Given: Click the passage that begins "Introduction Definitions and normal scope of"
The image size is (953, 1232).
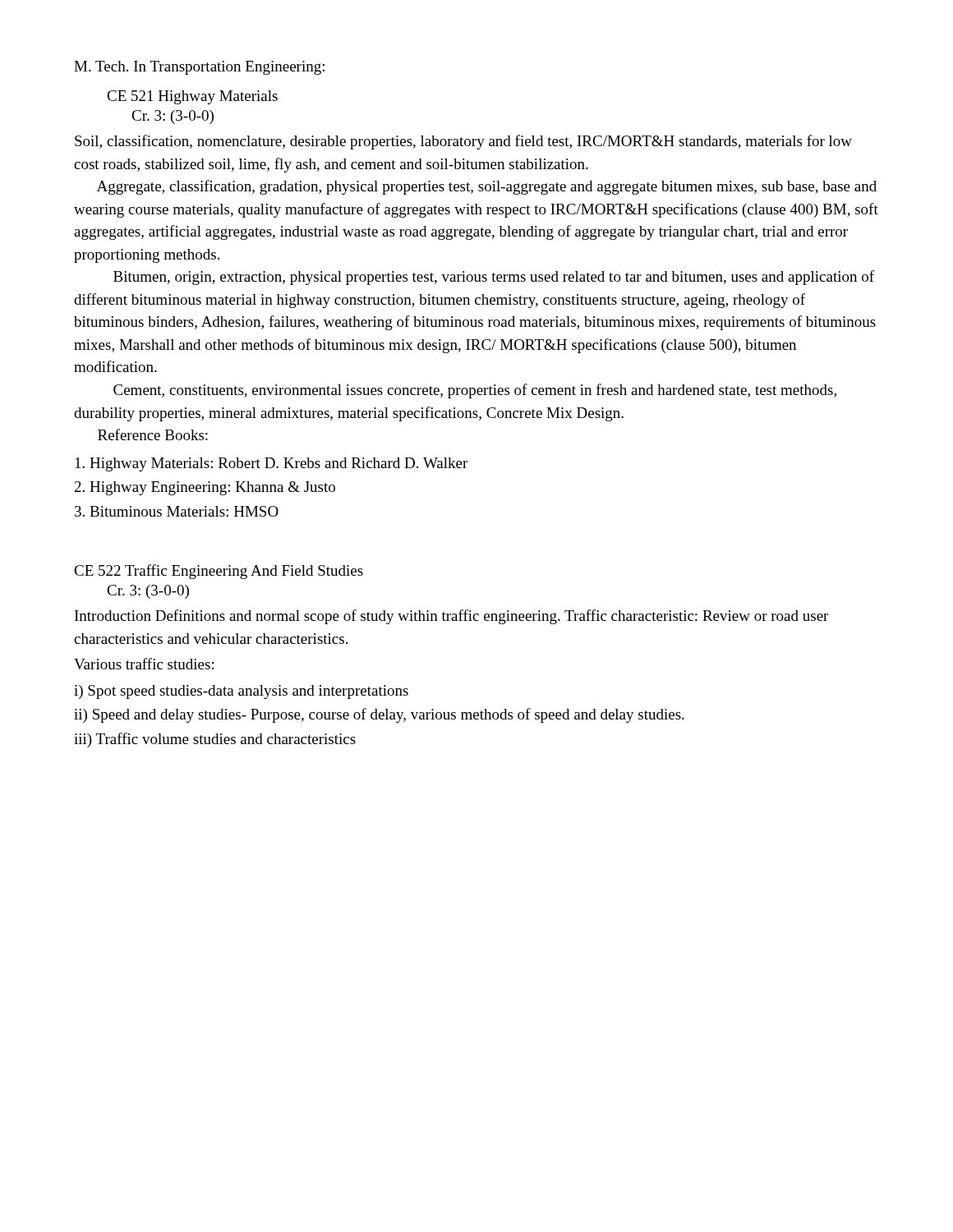Looking at the screenshot, I should pos(451,627).
